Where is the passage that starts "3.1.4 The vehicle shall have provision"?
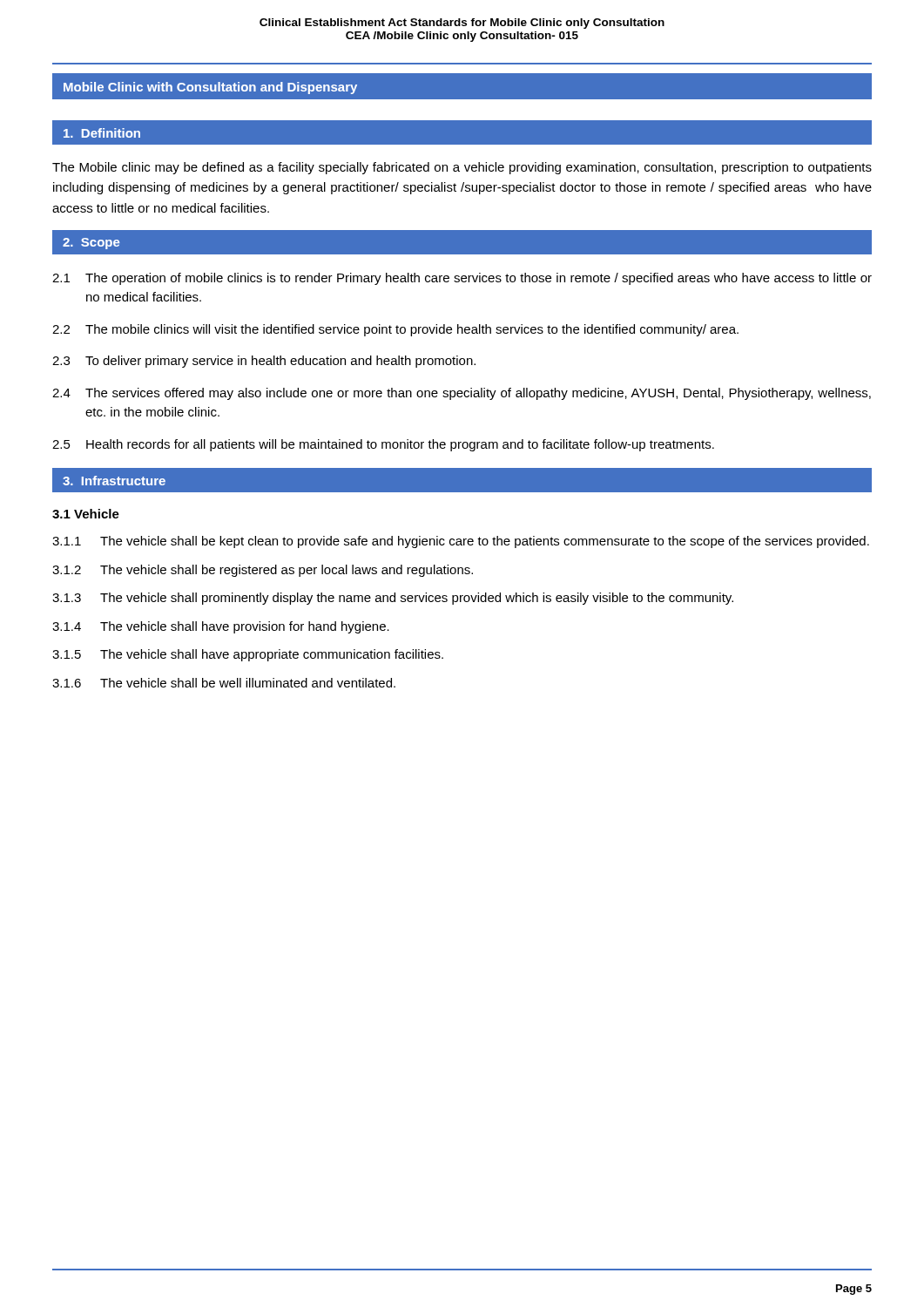 click(221, 627)
